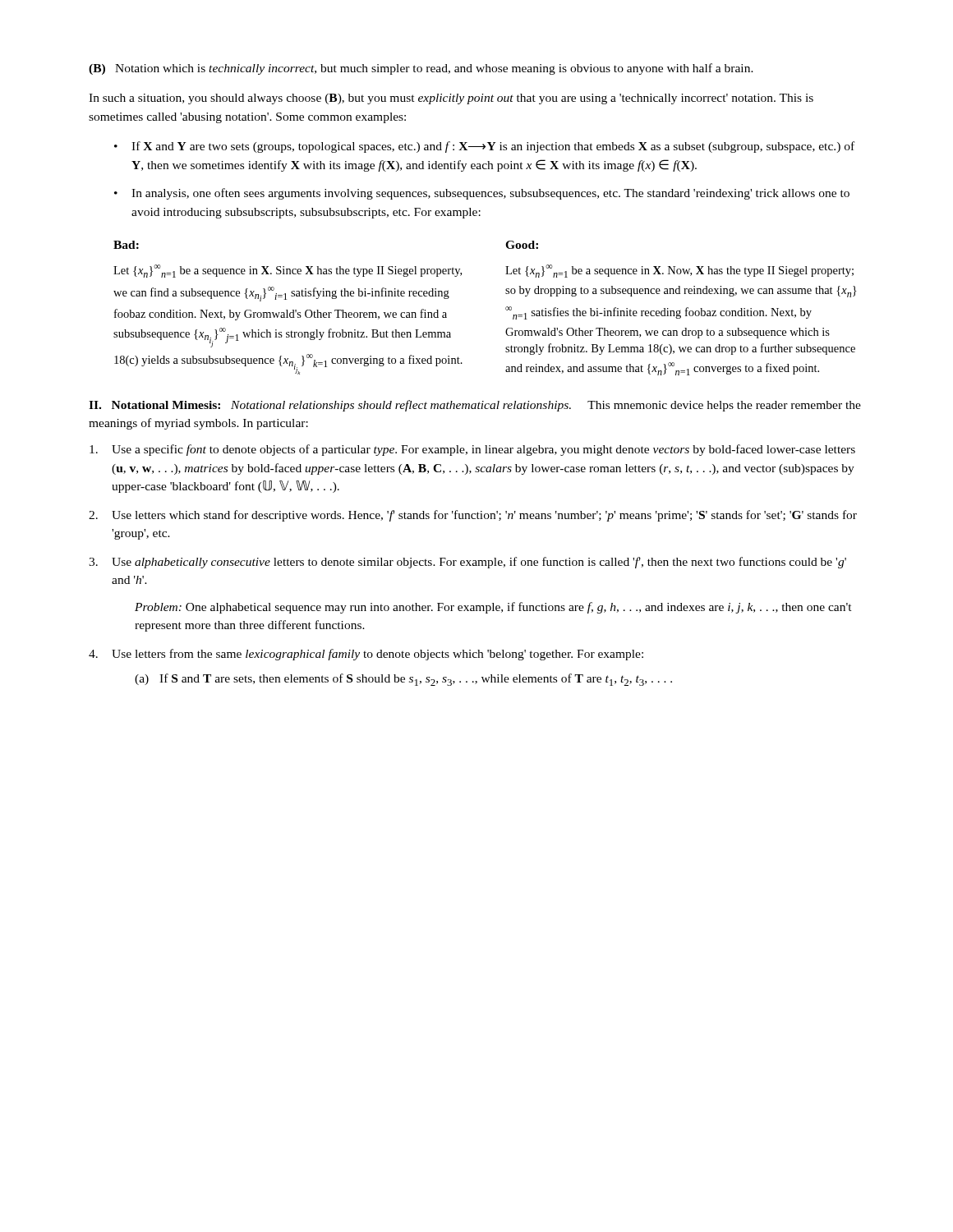This screenshot has height=1232, width=953.
Task: Find the text block that says "In such a"
Action: pyautogui.click(x=451, y=107)
